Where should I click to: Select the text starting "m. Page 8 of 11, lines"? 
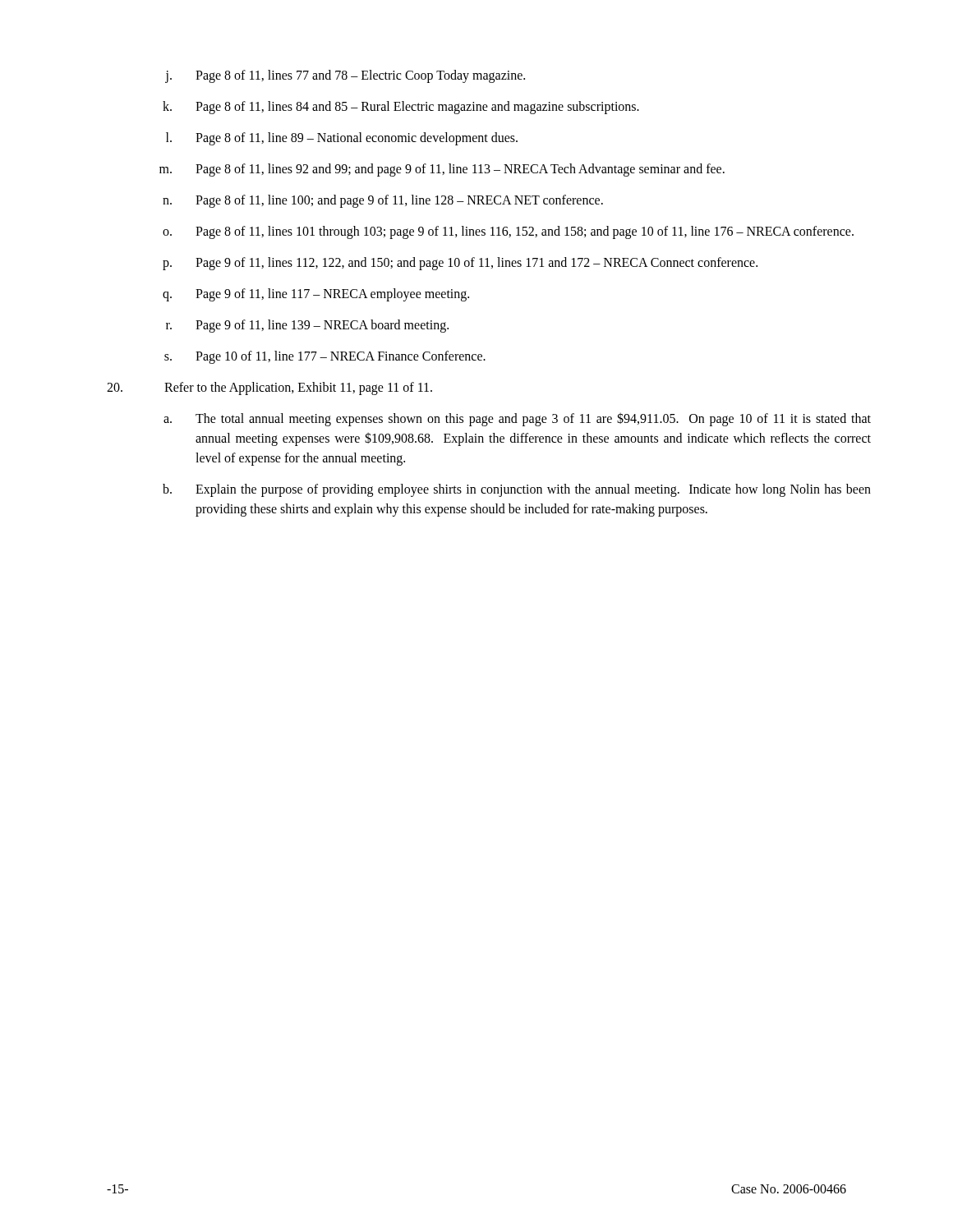489,169
